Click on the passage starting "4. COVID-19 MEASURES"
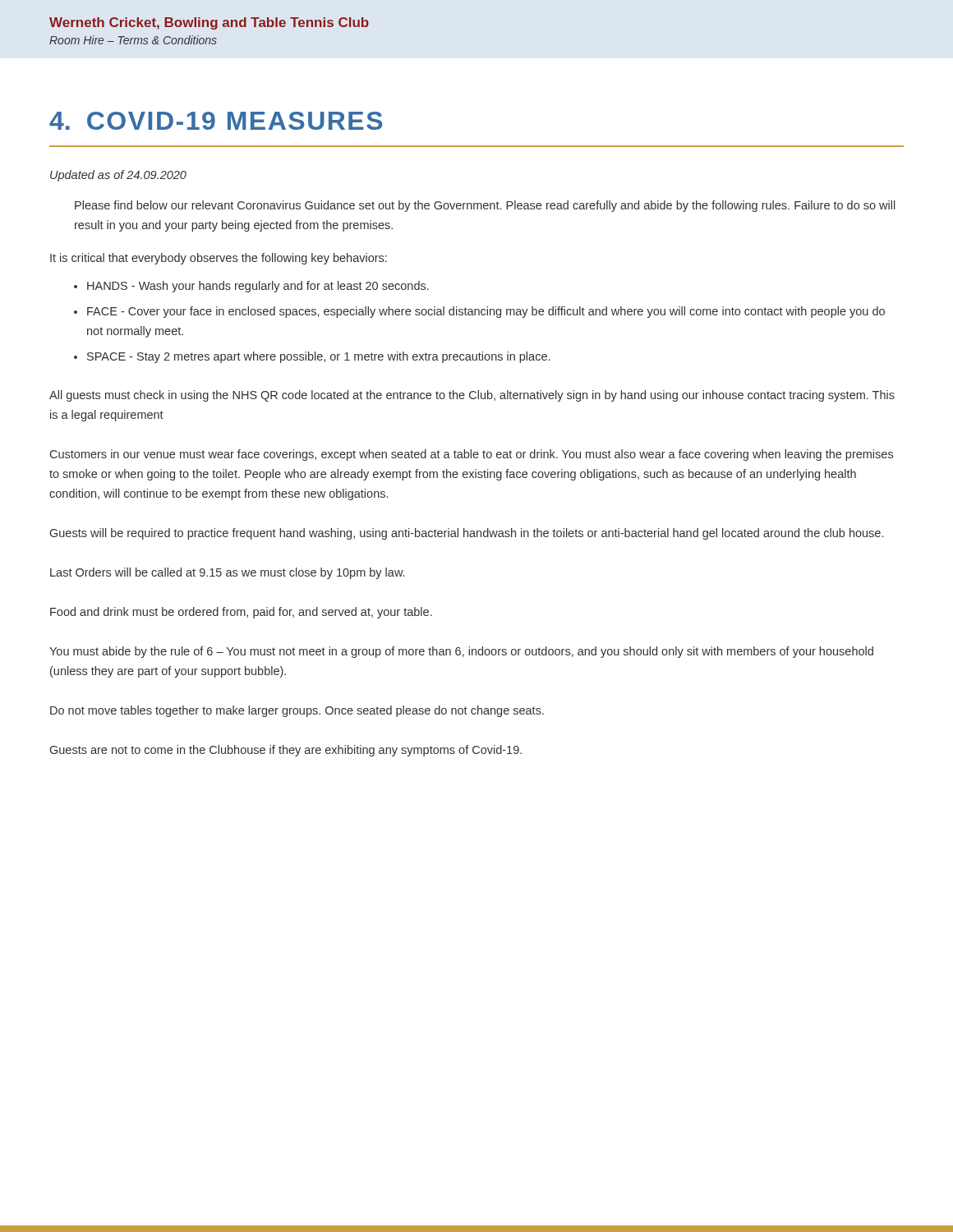Image resolution: width=953 pixels, height=1232 pixels. 217,121
